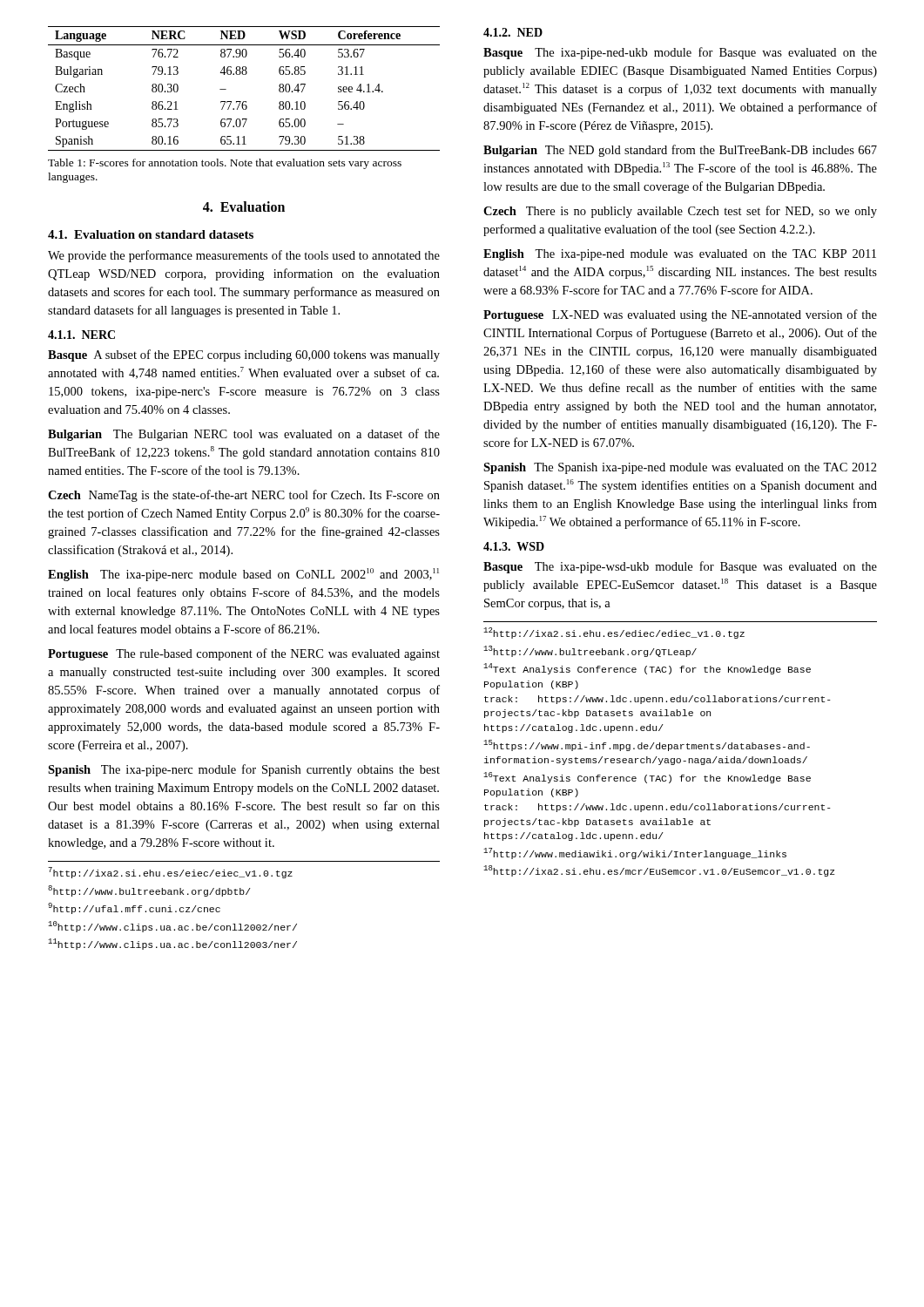Click on the element starting "English The ixa-pipe-ned module"
Viewport: 924px width, 1307px height.
point(680,272)
